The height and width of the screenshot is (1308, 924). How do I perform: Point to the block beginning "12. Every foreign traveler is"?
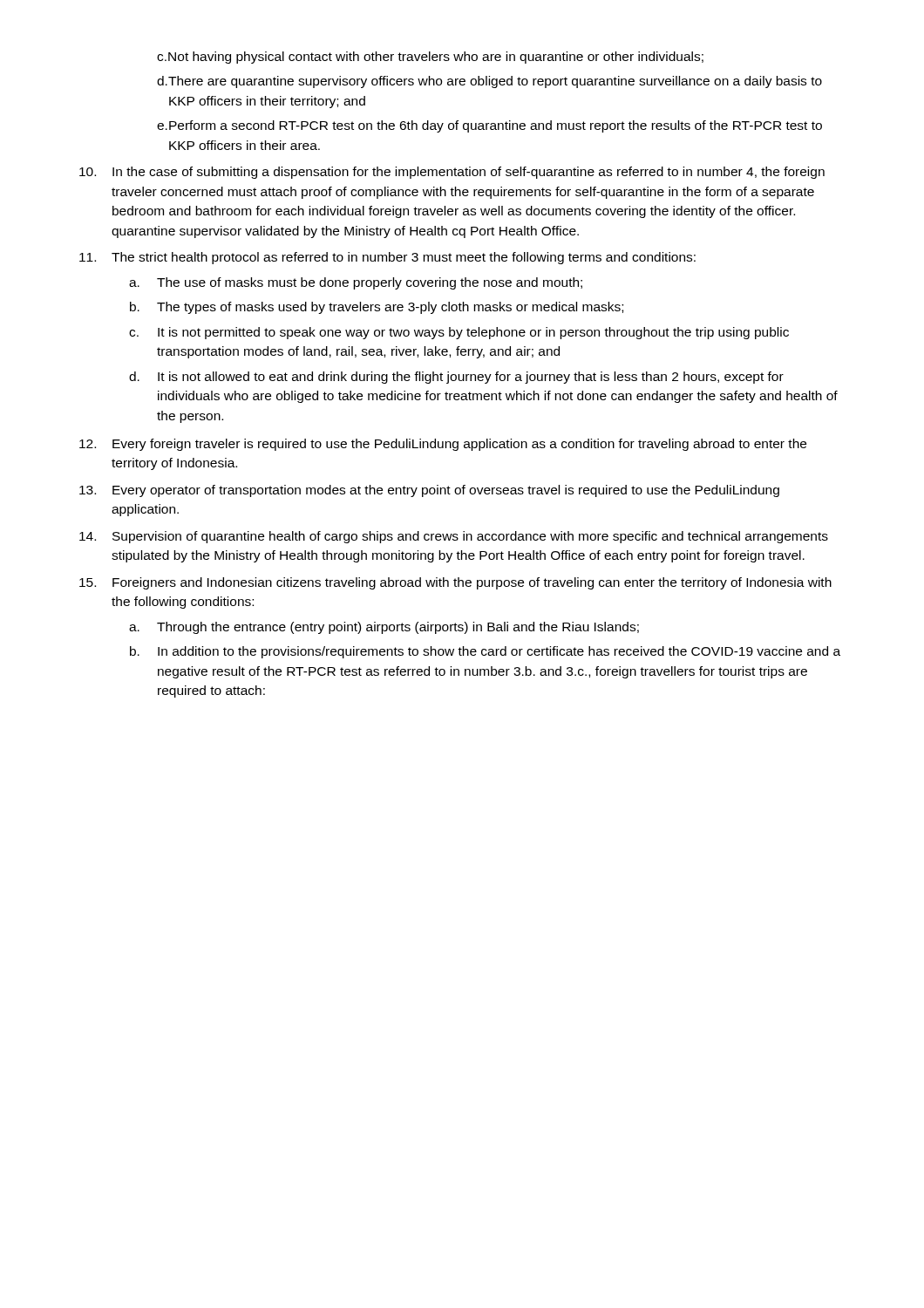(x=462, y=454)
